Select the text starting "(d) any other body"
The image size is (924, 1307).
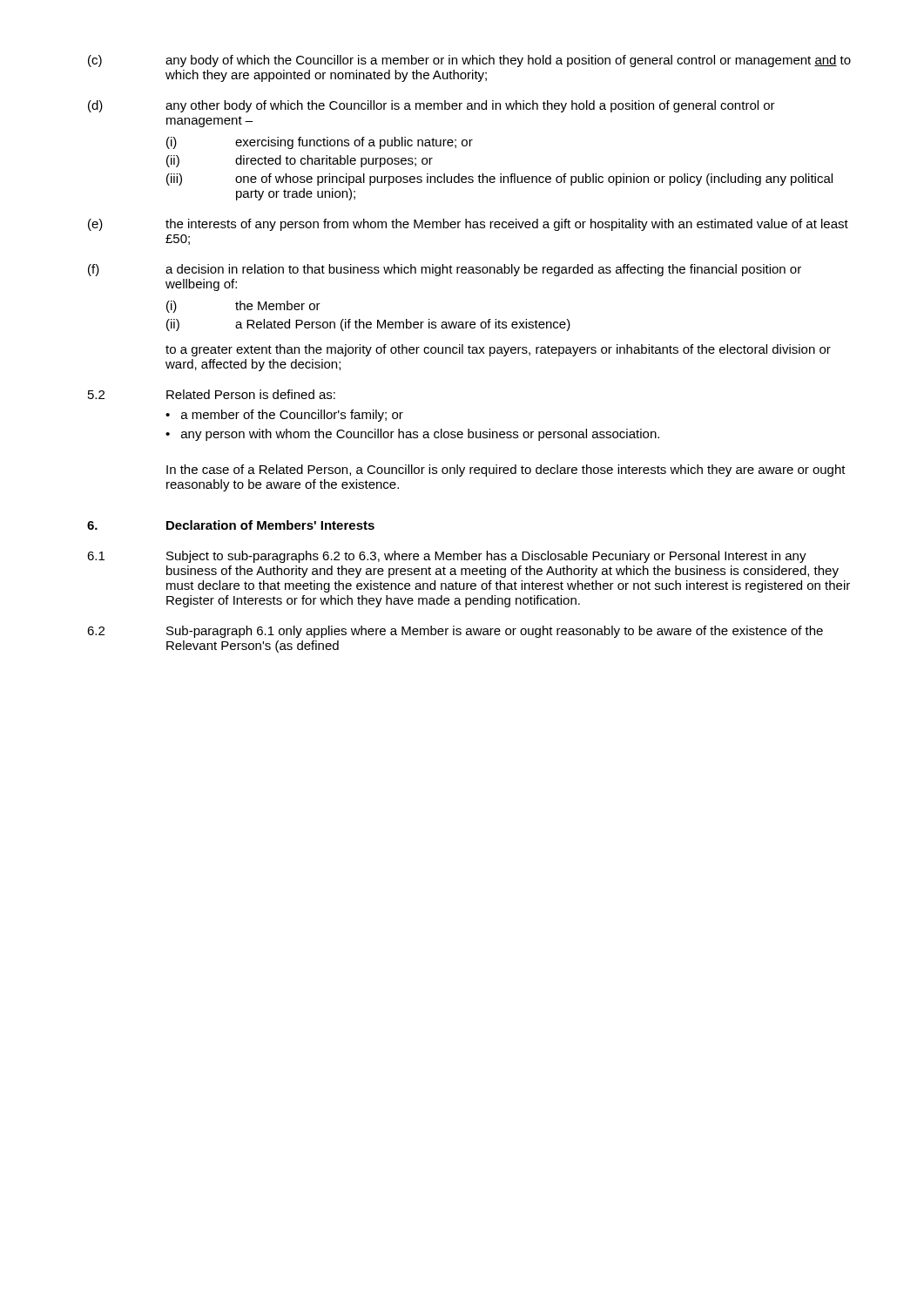click(470, 149)
